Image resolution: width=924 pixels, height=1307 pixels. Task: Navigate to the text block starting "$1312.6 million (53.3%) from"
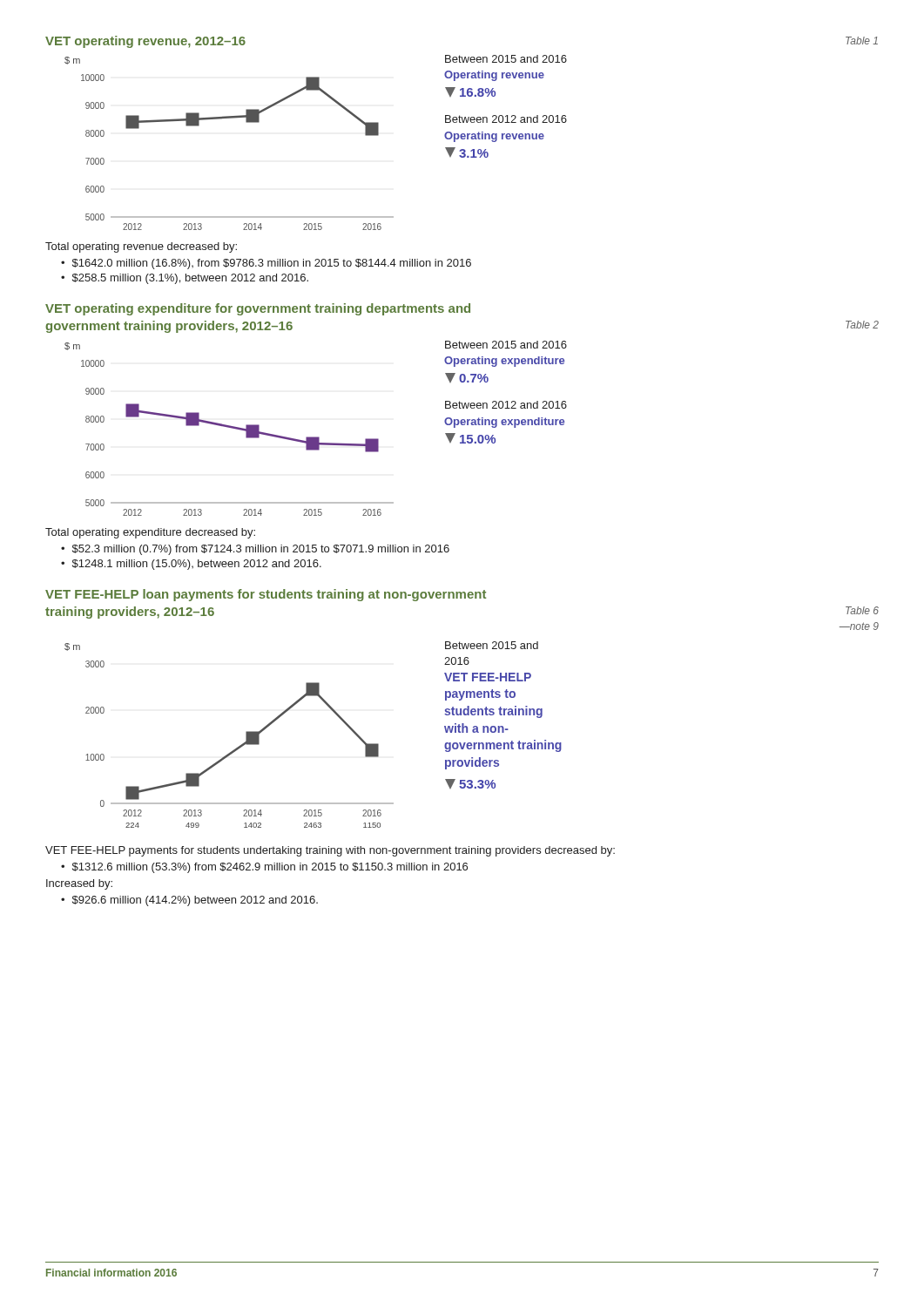coord(270,866)
